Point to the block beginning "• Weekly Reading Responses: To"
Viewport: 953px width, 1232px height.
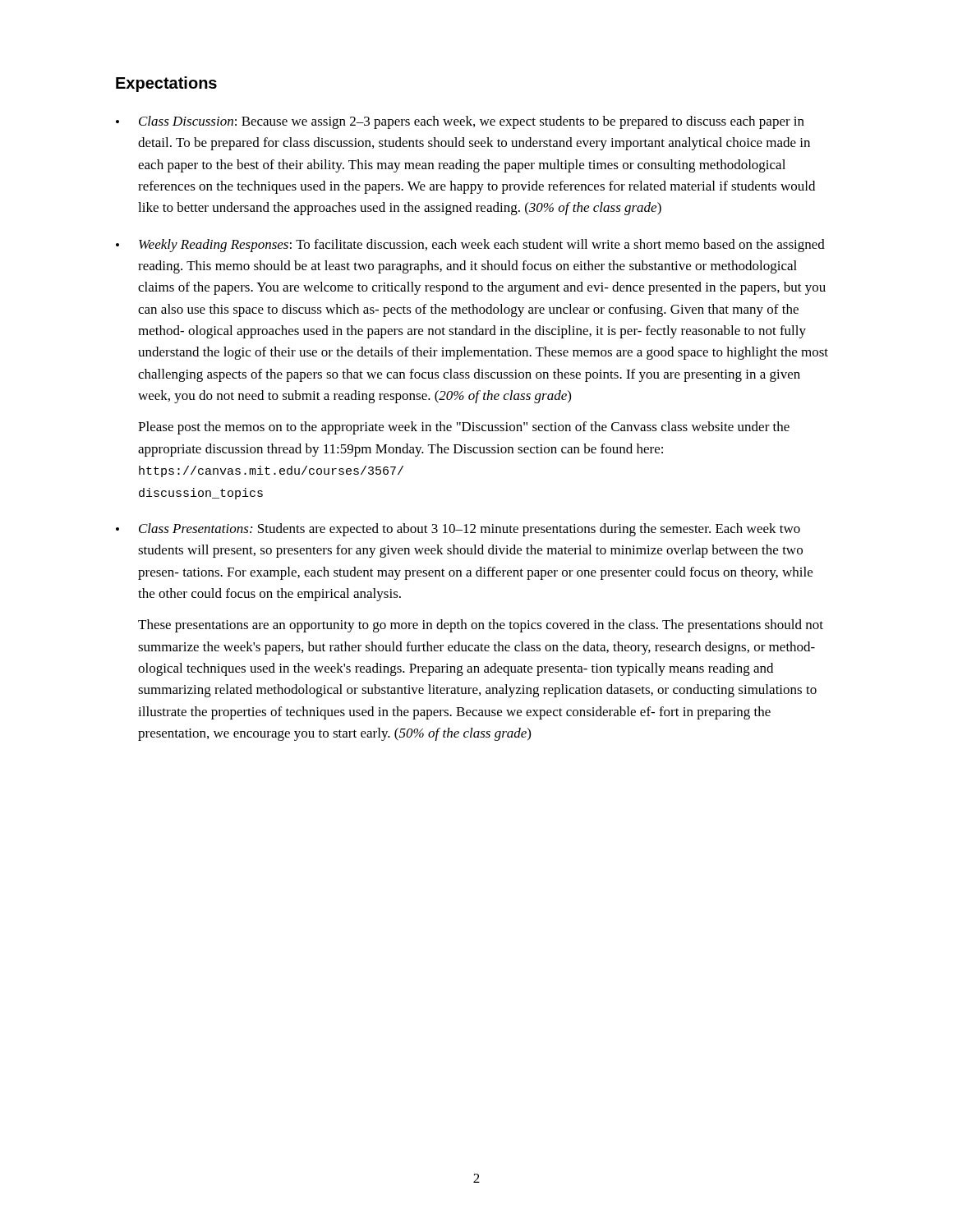472,369
